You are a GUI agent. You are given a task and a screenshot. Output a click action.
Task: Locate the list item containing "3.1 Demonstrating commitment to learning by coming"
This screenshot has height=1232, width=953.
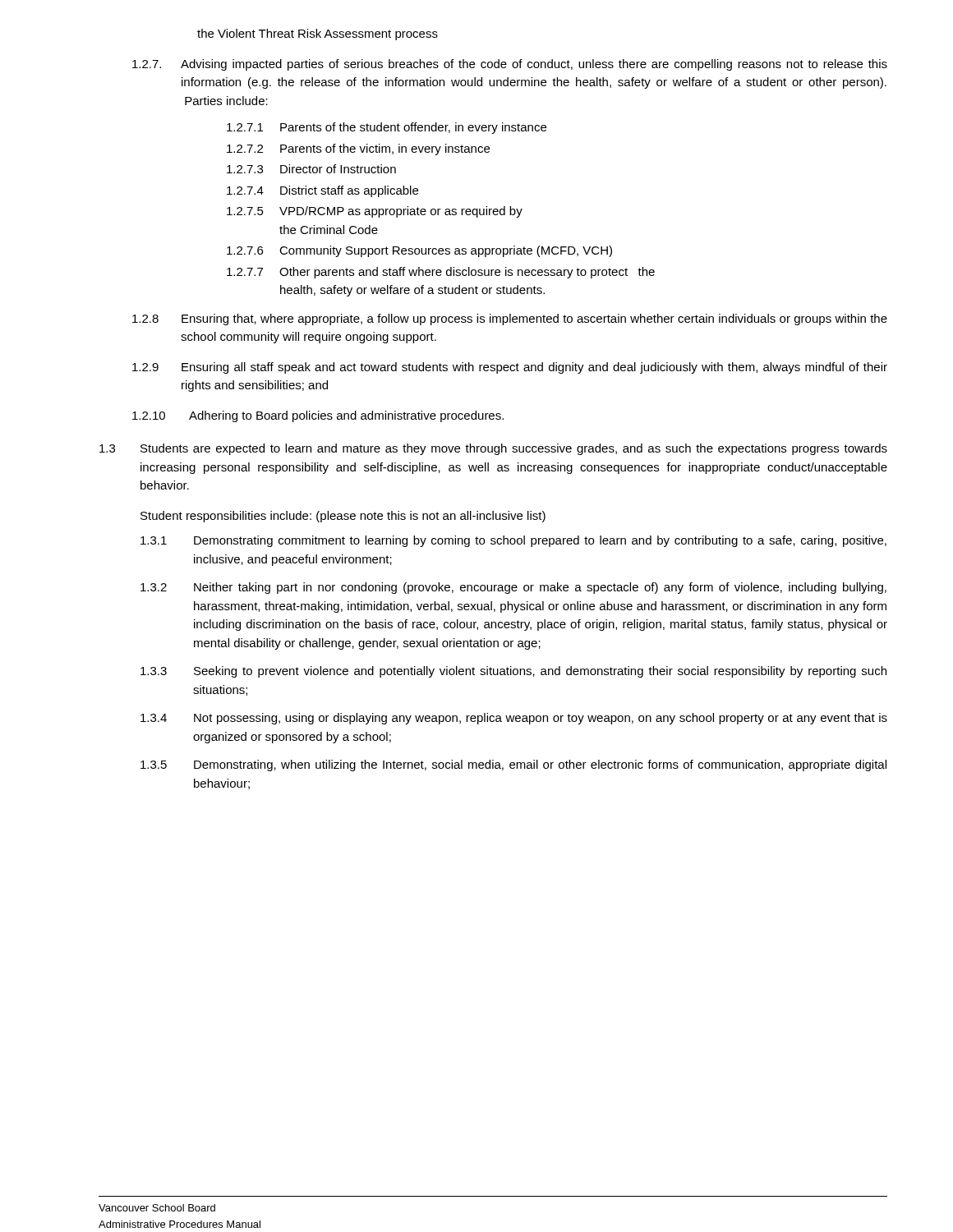(x=513, y=550)
